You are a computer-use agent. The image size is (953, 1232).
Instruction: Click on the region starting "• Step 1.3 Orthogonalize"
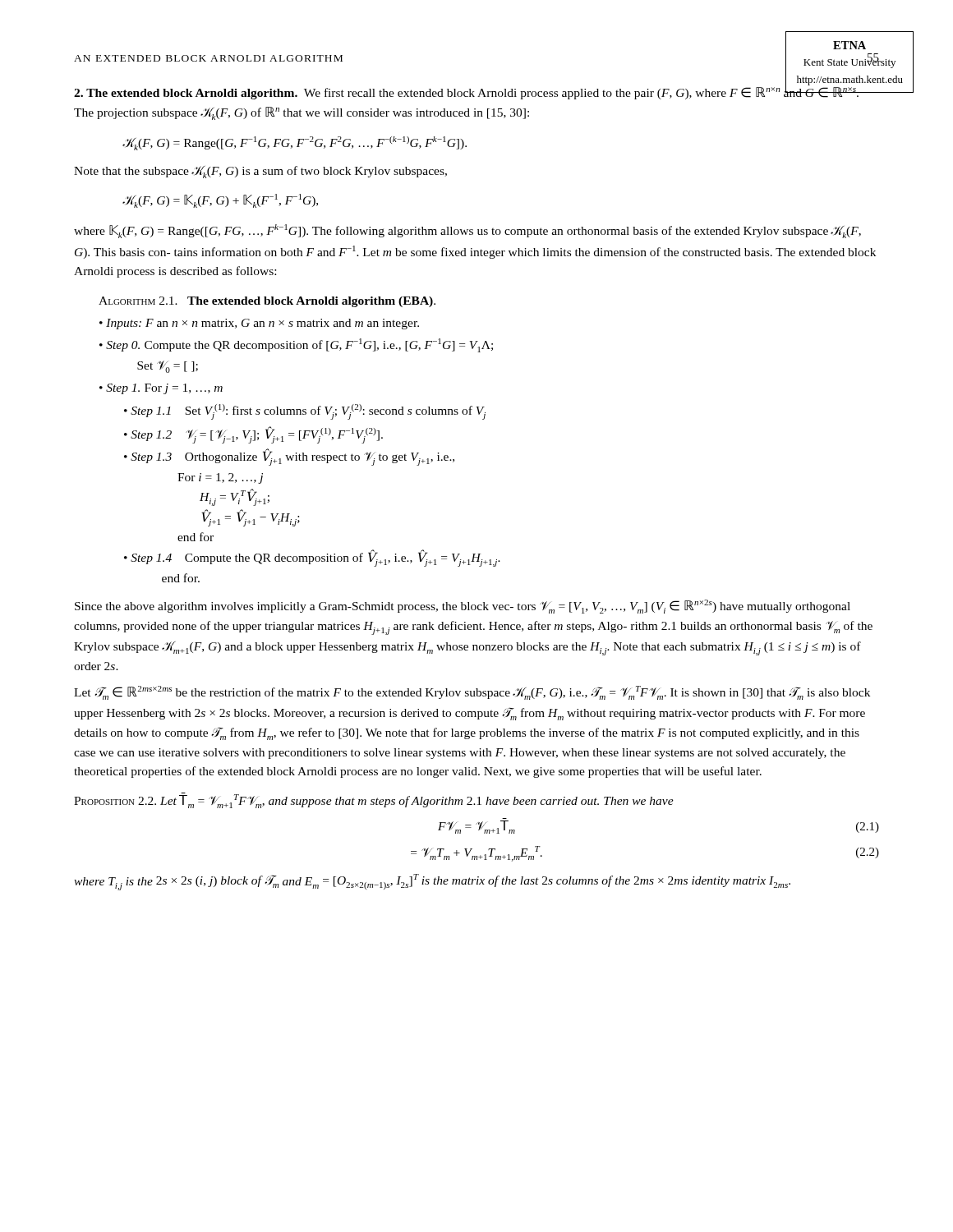coord(289,457)
